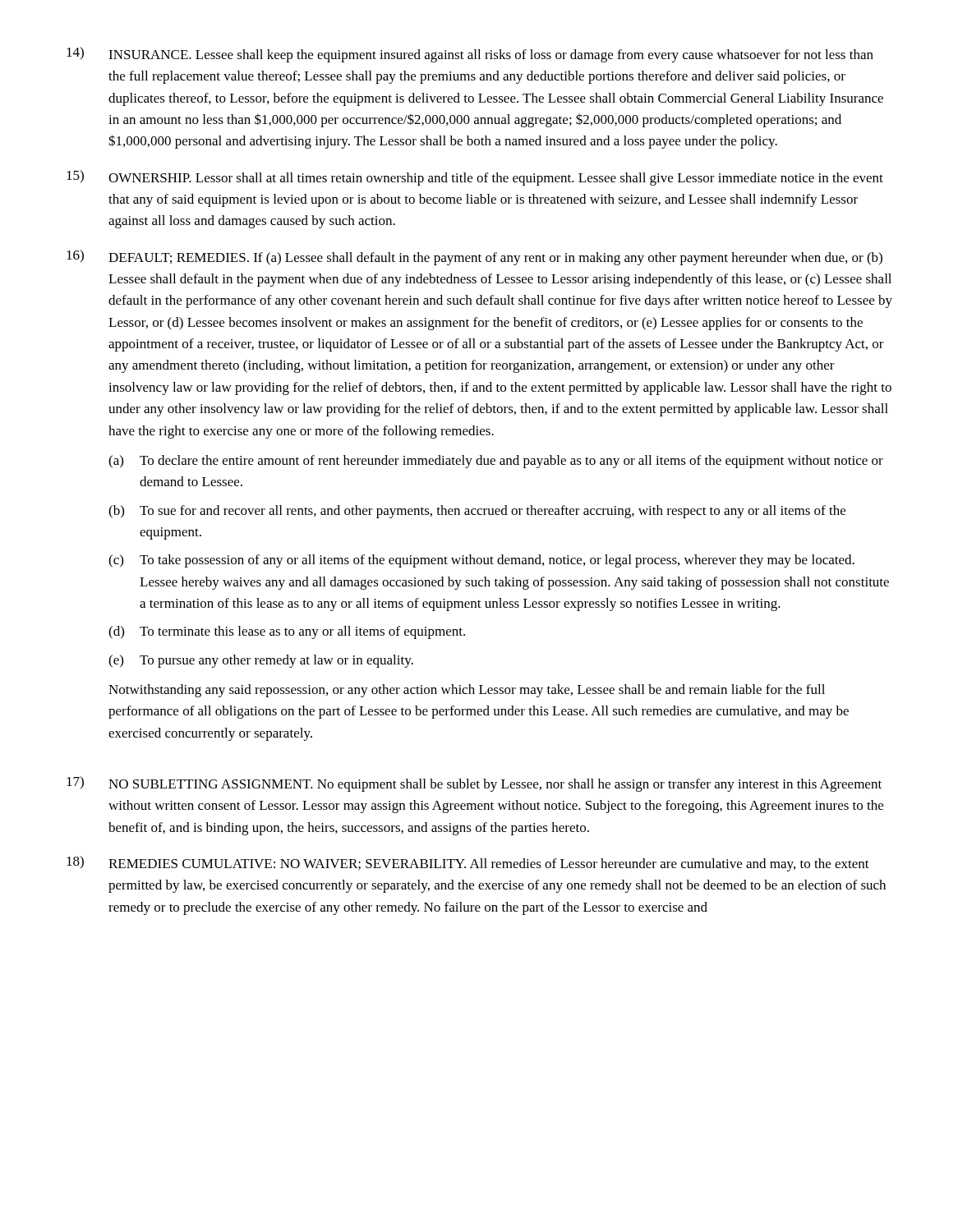Viewport: 958px width, 1232px height.
Task: Locate the list item that reads "16) DEFAULT; REMEDIES. If (a) Lessee shall"
Action: pyautogui.click(x=479, y=503)
